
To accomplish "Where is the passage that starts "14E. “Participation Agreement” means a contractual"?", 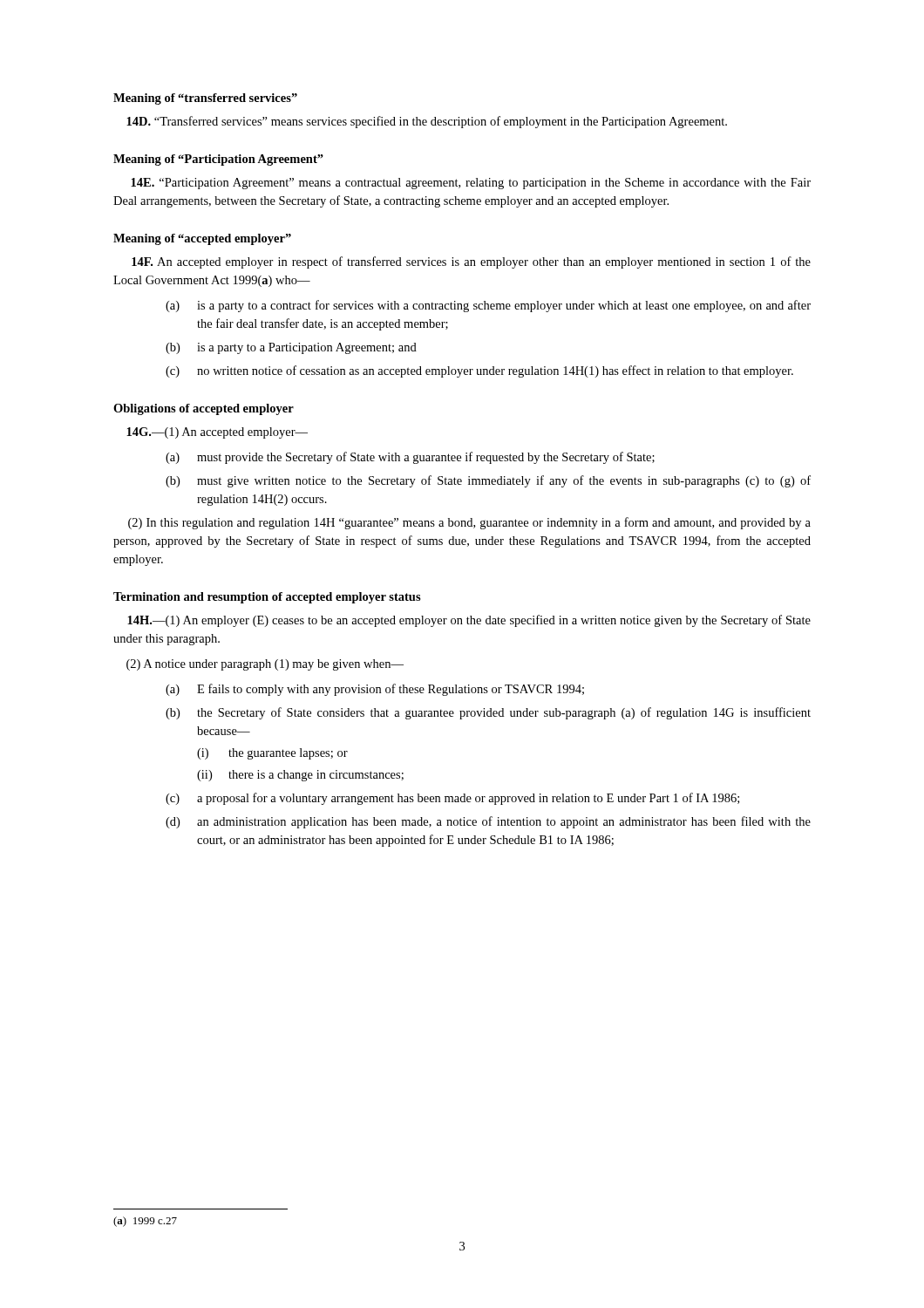I will click(462, 191).
